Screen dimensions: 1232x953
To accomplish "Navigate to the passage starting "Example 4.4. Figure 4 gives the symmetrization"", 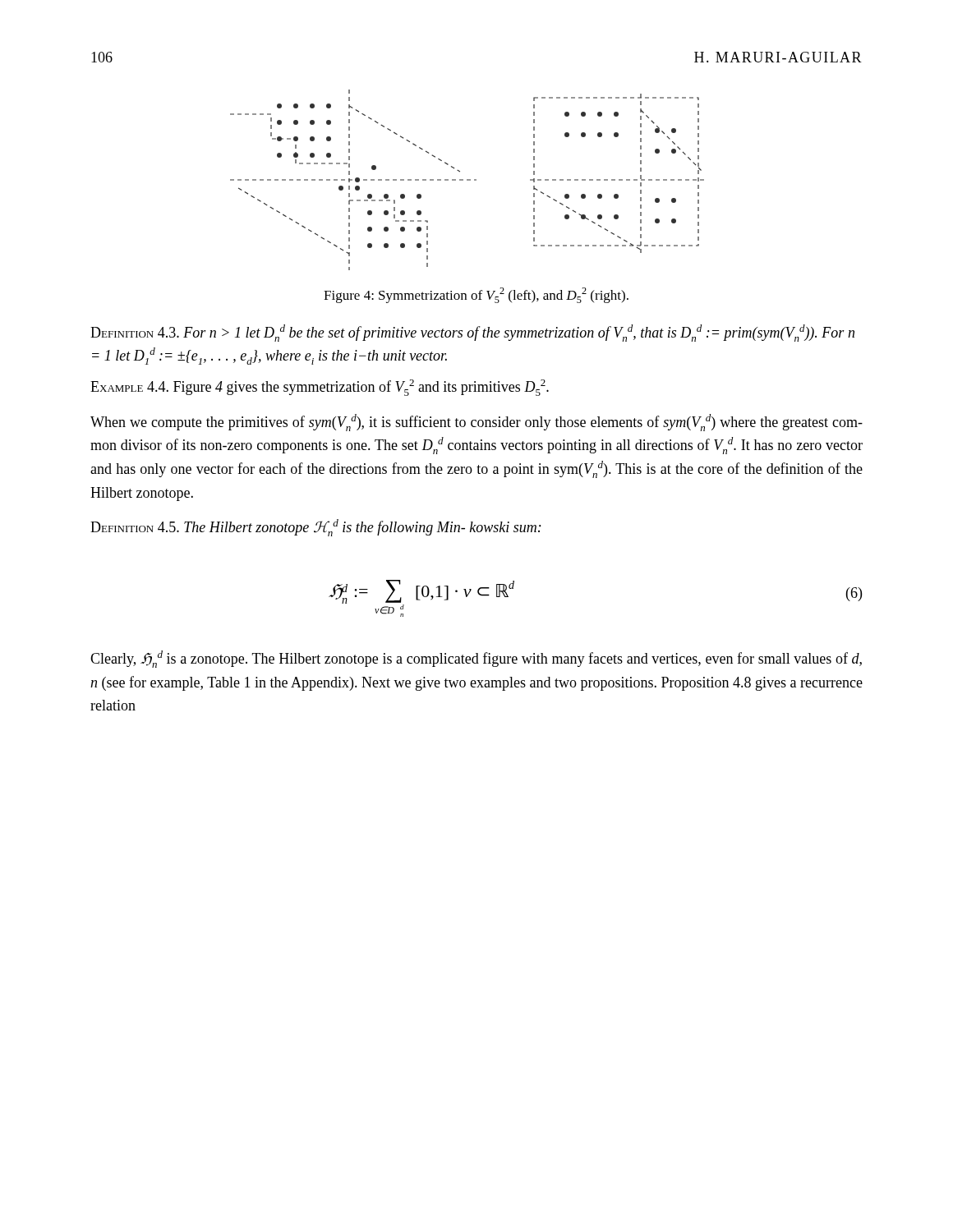I will 320,387.
